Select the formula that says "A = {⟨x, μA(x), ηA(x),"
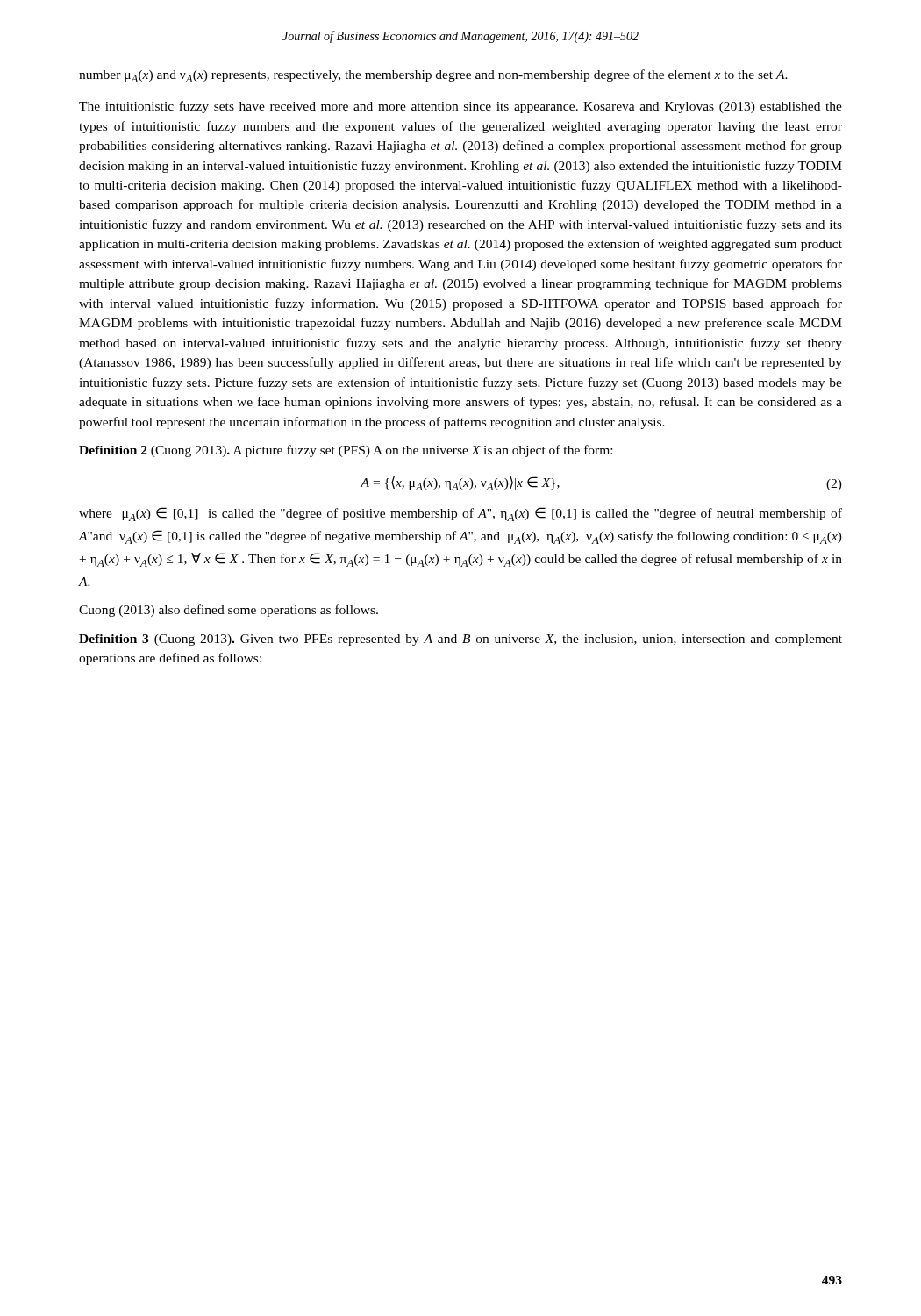Screen dimensions: 1316x921 (460, 483)
